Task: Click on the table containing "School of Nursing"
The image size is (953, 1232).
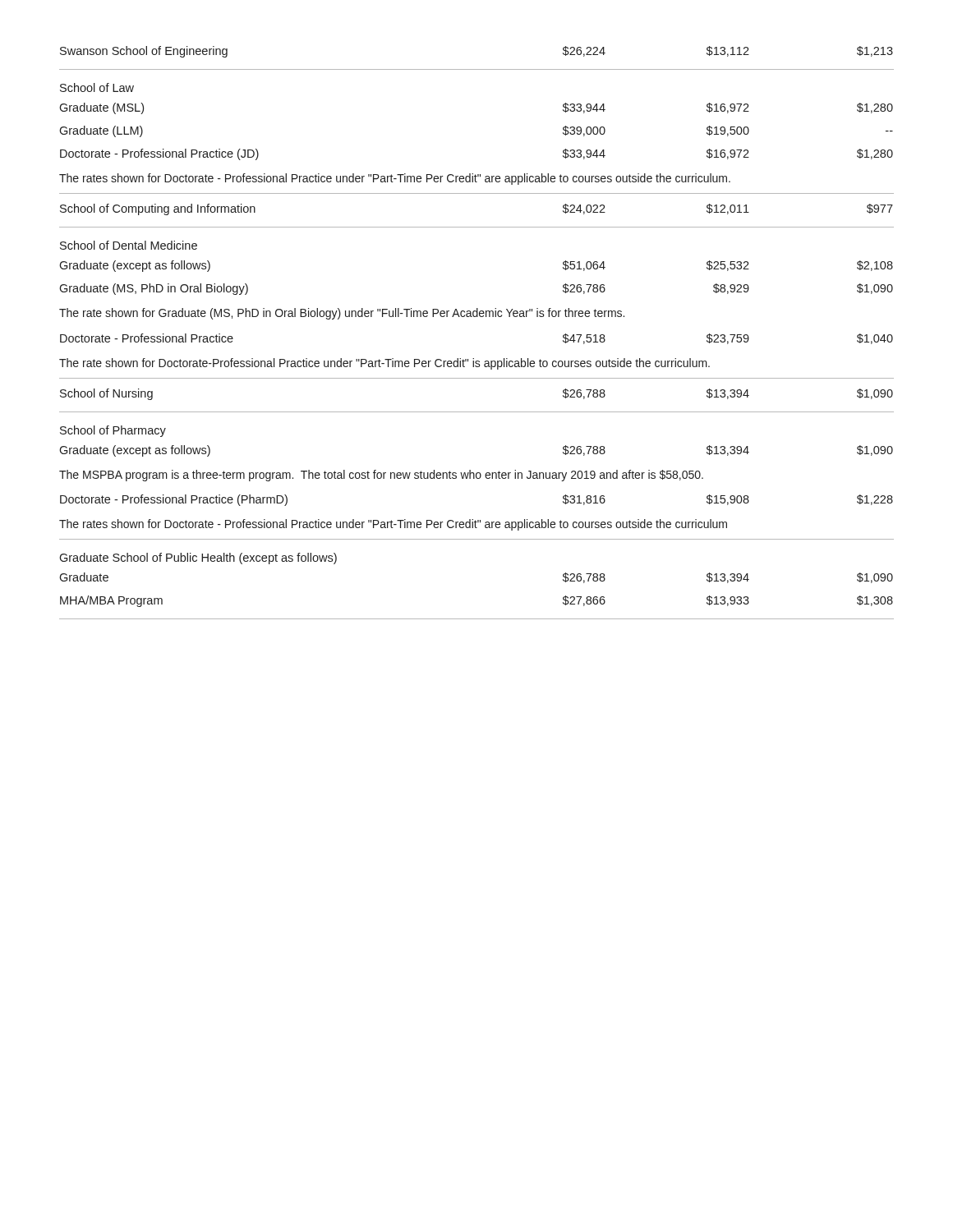Action: coord(476,393)
